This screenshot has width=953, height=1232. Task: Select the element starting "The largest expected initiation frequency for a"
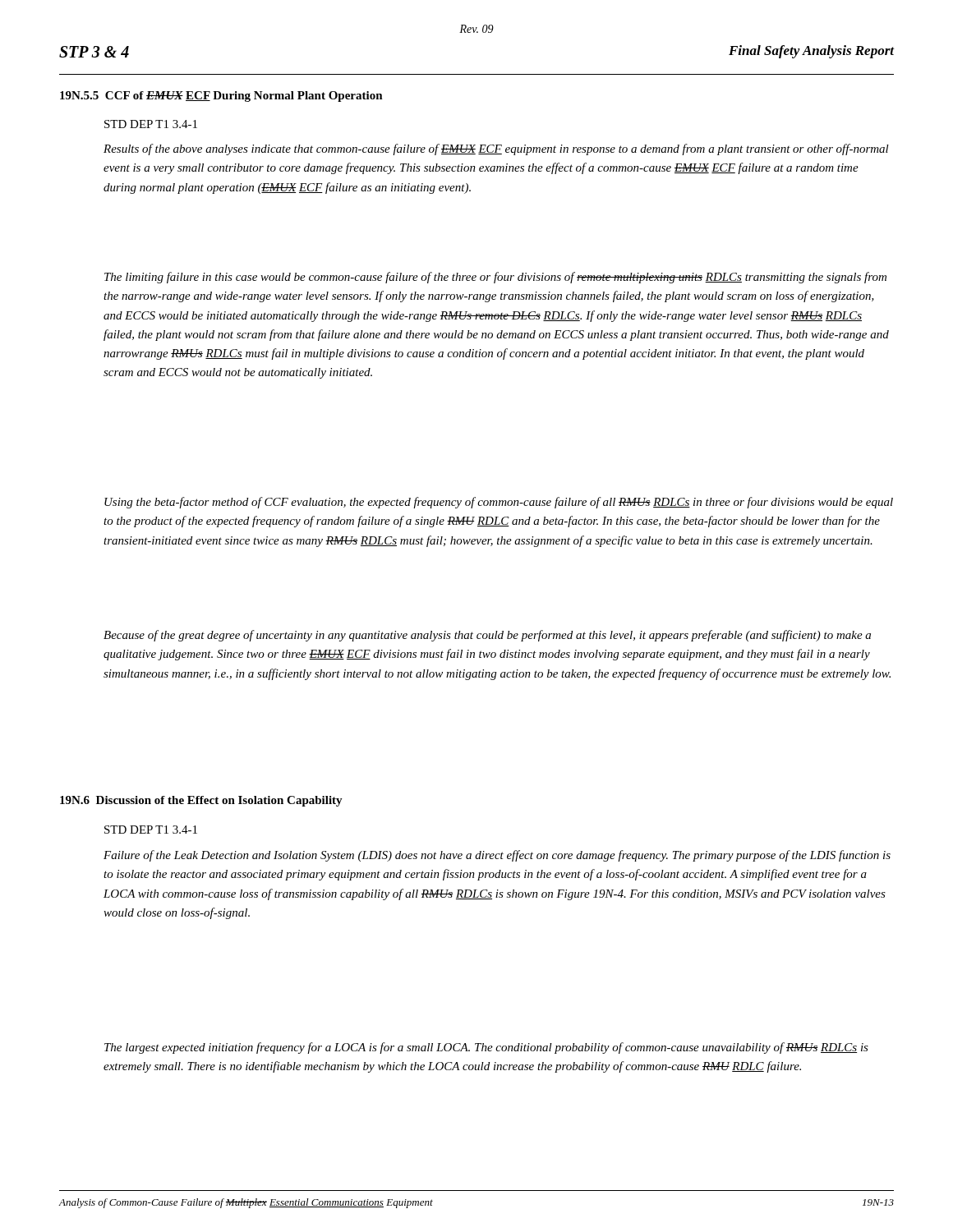[x=486, y=1057]
